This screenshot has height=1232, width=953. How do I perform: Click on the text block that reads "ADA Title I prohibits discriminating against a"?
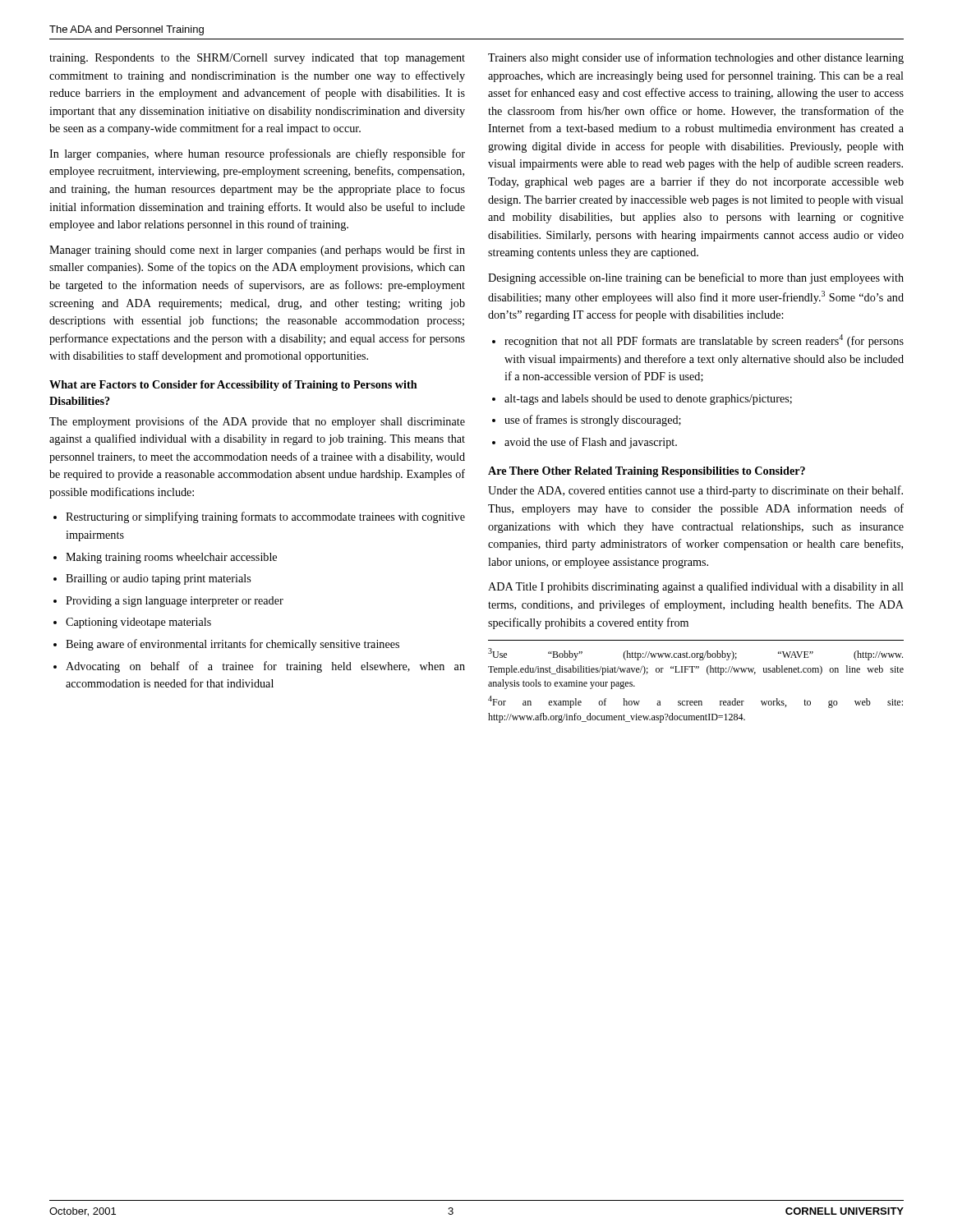point(696,605)
